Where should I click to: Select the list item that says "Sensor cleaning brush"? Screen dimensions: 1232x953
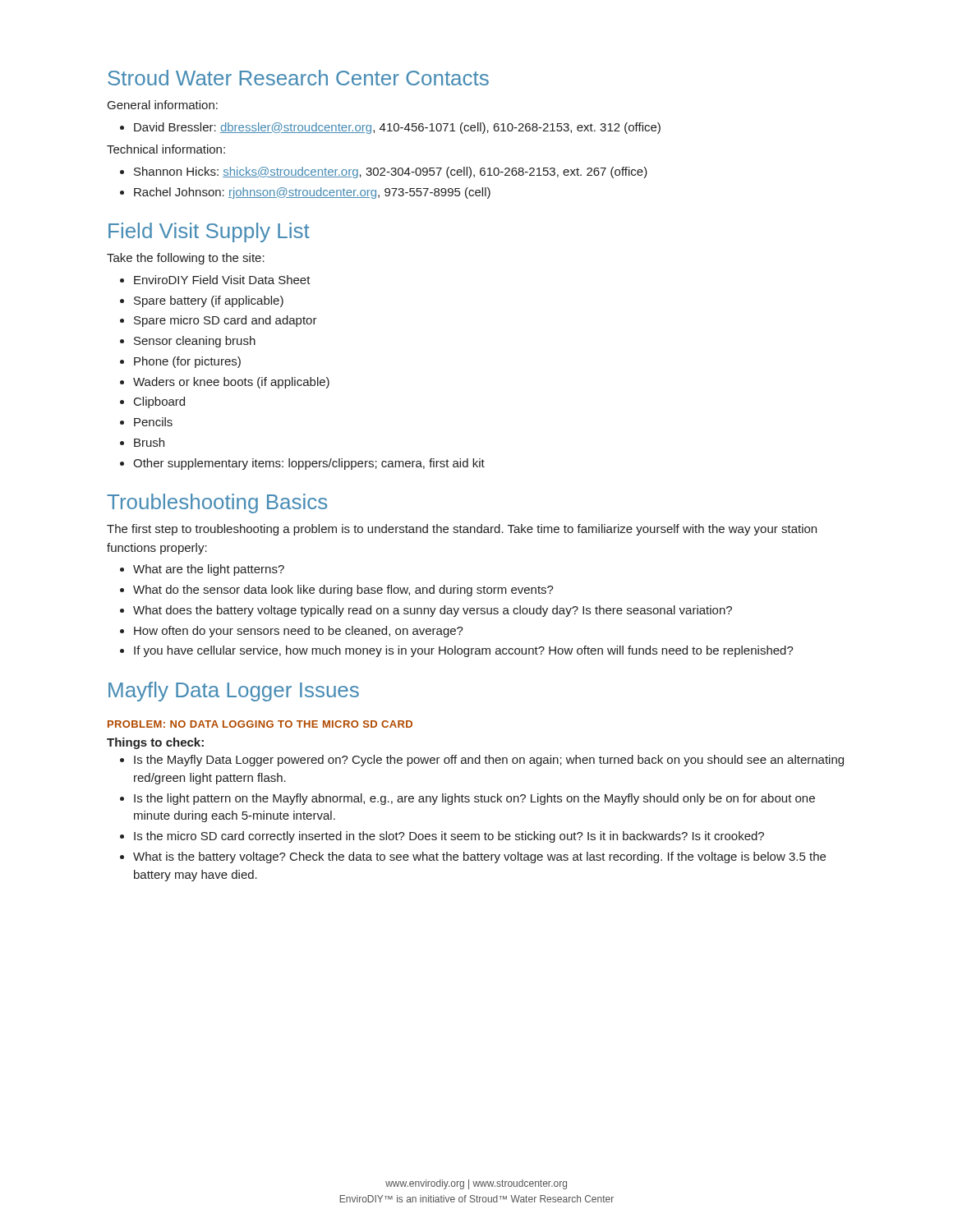(195, 342)
